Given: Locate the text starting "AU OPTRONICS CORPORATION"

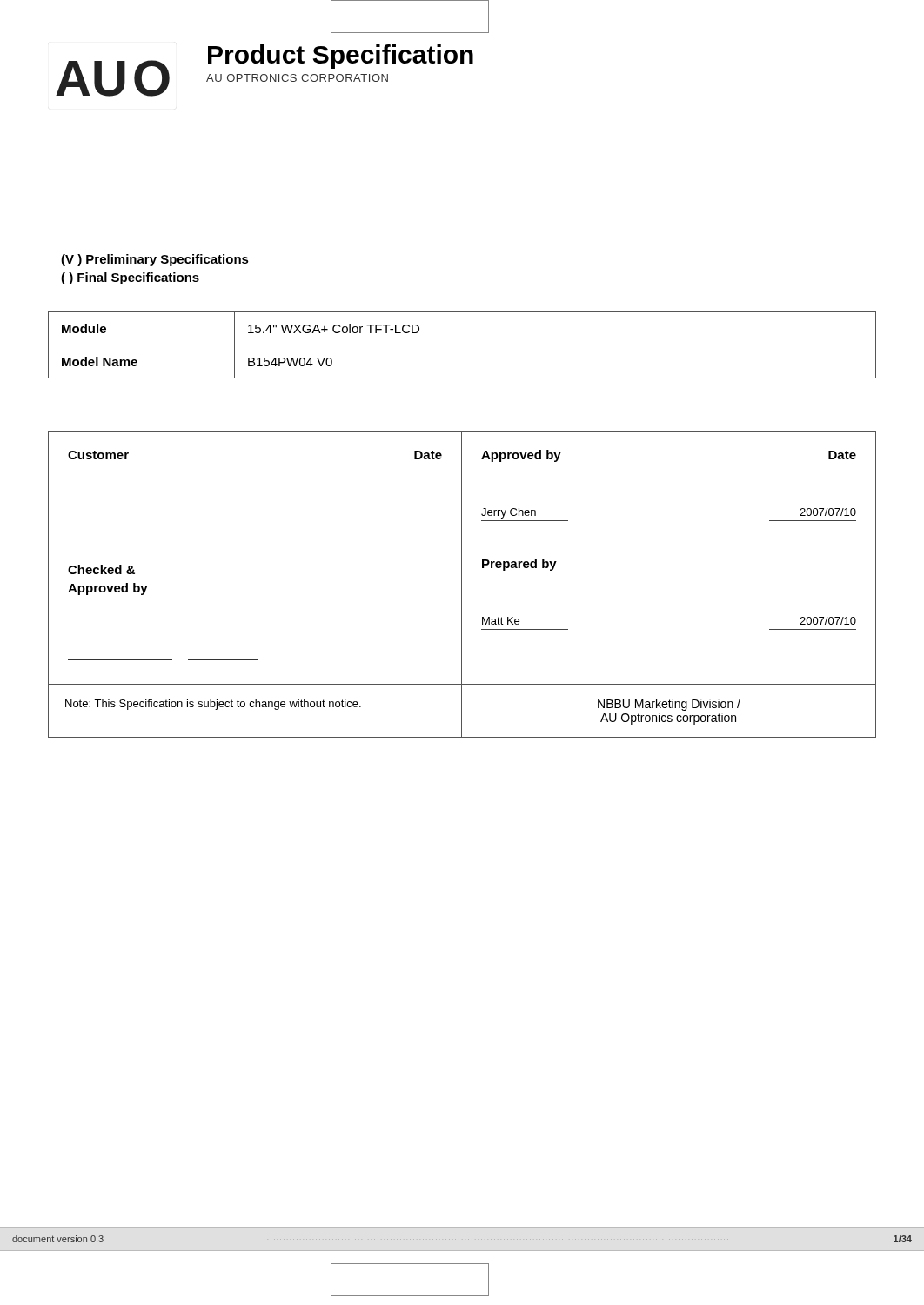Looking at the screenshot, I should 298,78.
